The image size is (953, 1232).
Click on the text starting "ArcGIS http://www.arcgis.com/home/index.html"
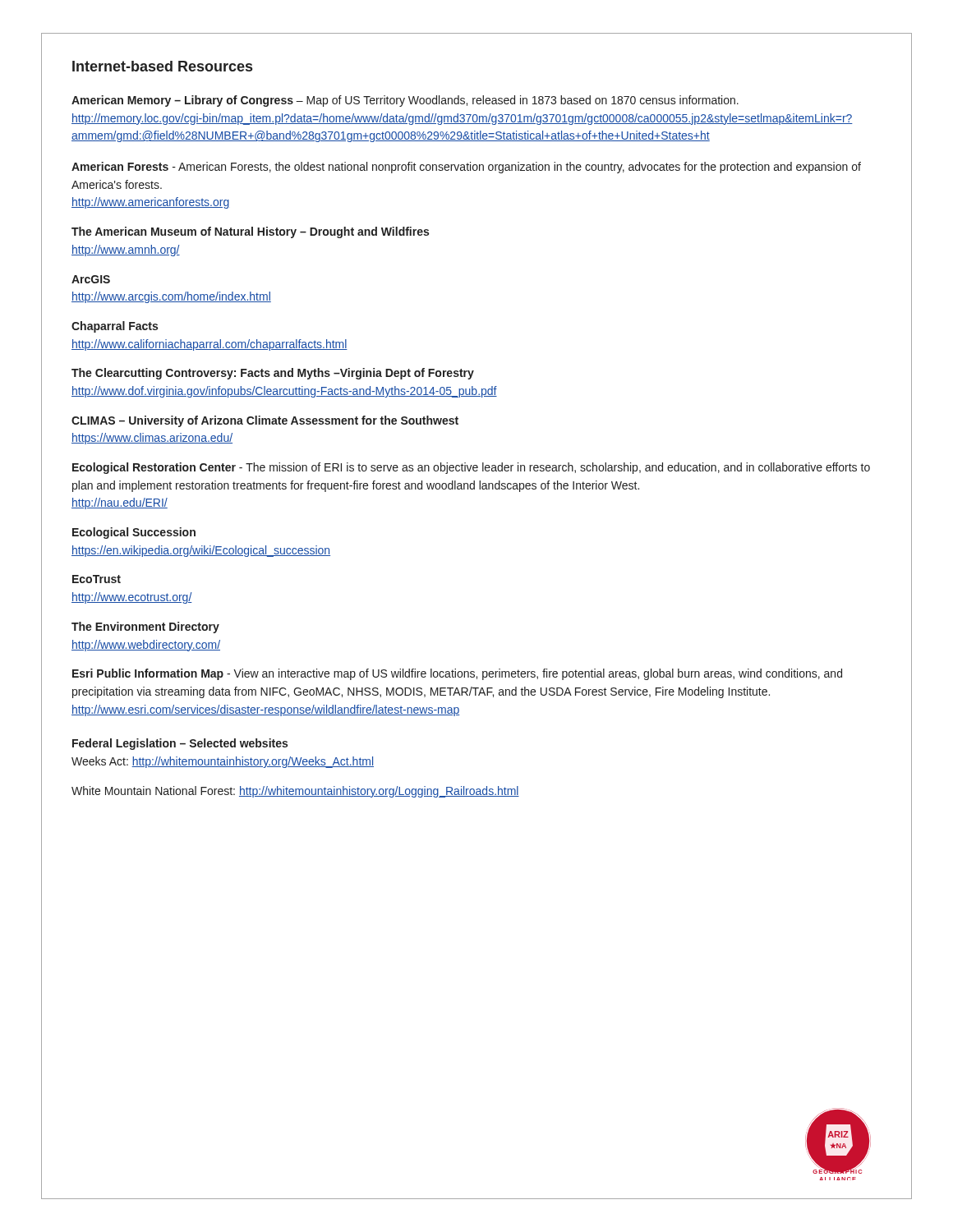[171, 288]
